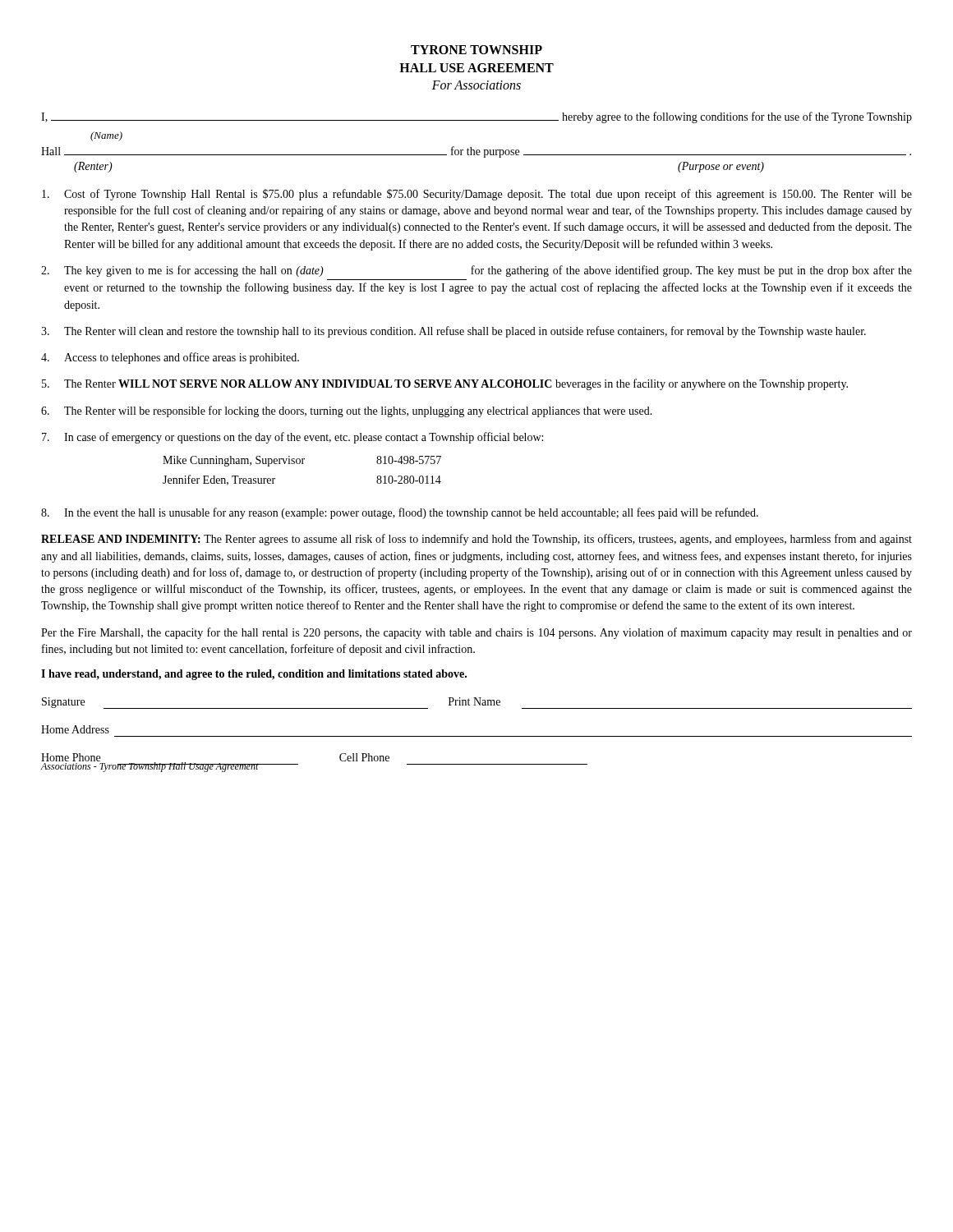Find the block starting "Signature Print Name"
This screenshot has width=953, height=1232.
pos(476,702)
